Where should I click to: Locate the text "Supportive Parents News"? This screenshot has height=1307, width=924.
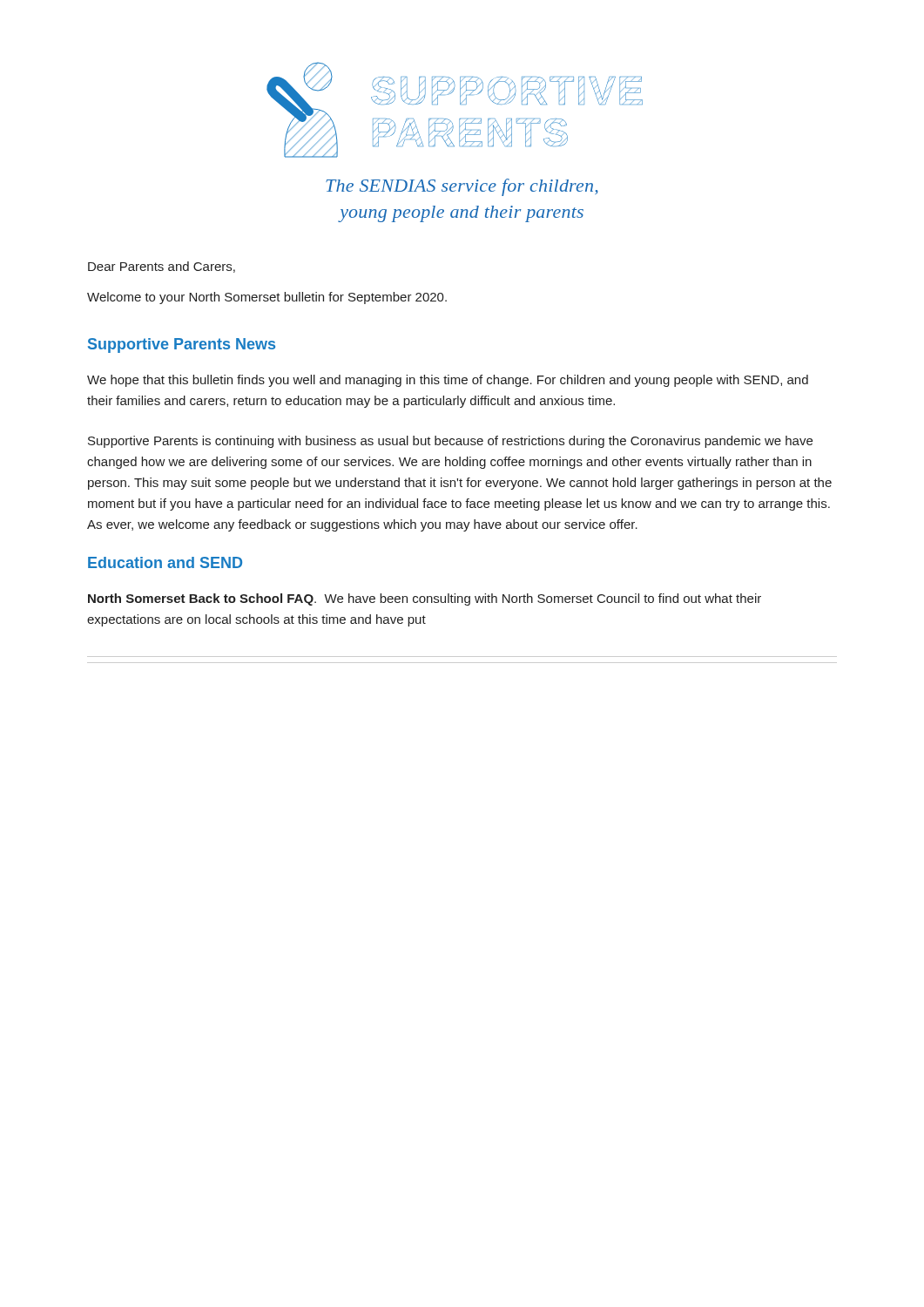182,344
